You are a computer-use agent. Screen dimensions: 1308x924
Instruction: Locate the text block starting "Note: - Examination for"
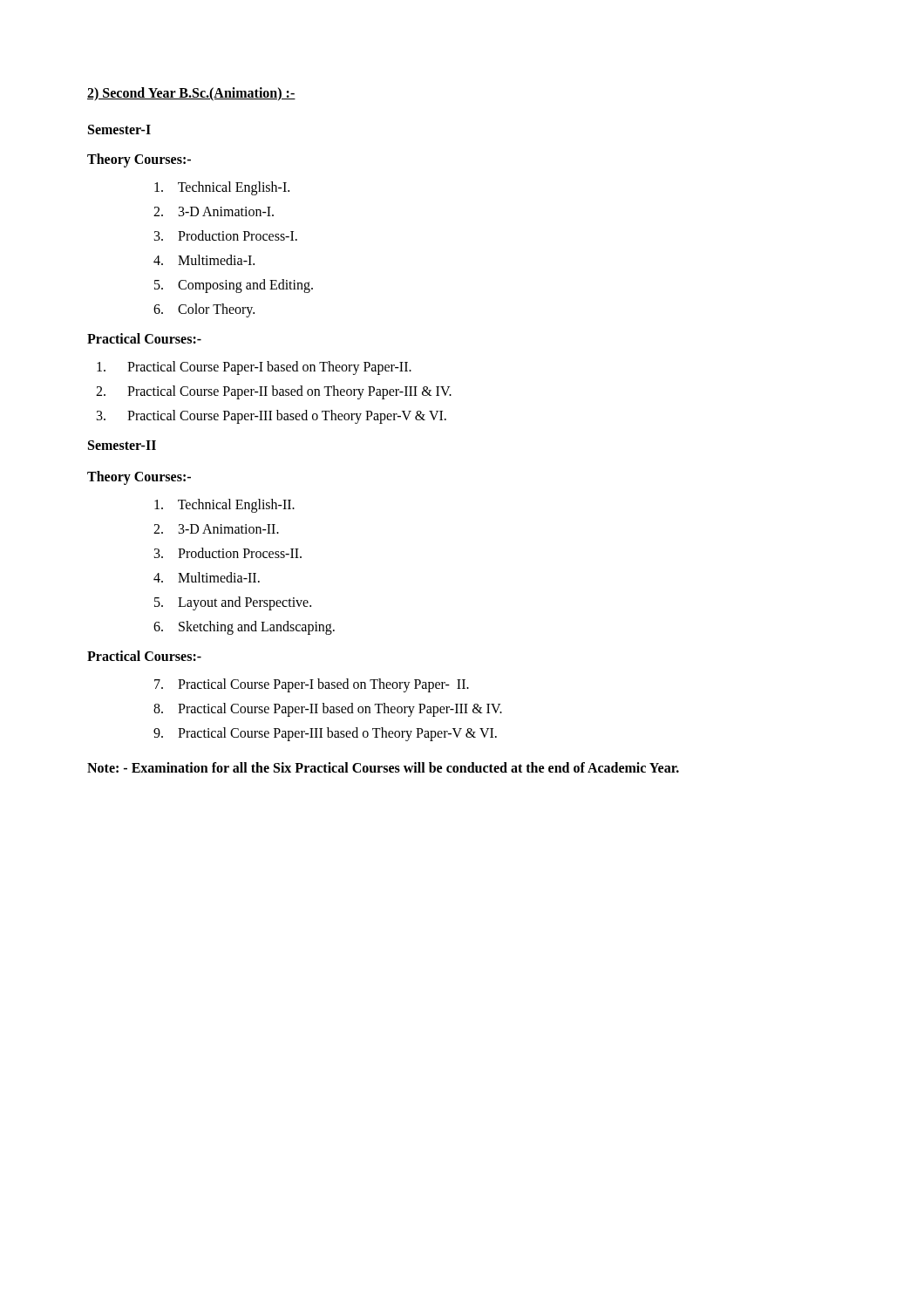pos(383,768)
